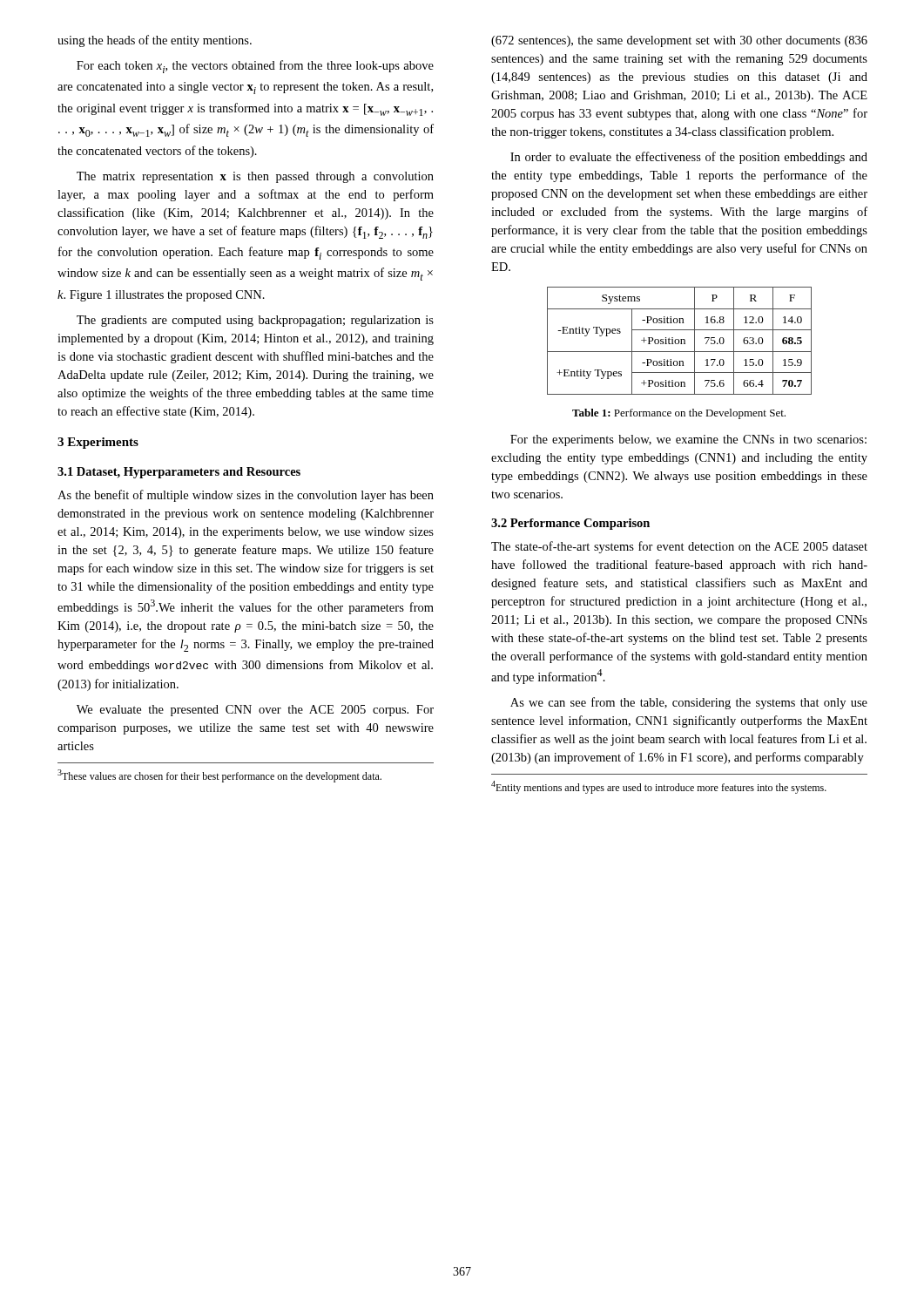Find a table
Screen dimensions: 1307x924
pos(679,341)
